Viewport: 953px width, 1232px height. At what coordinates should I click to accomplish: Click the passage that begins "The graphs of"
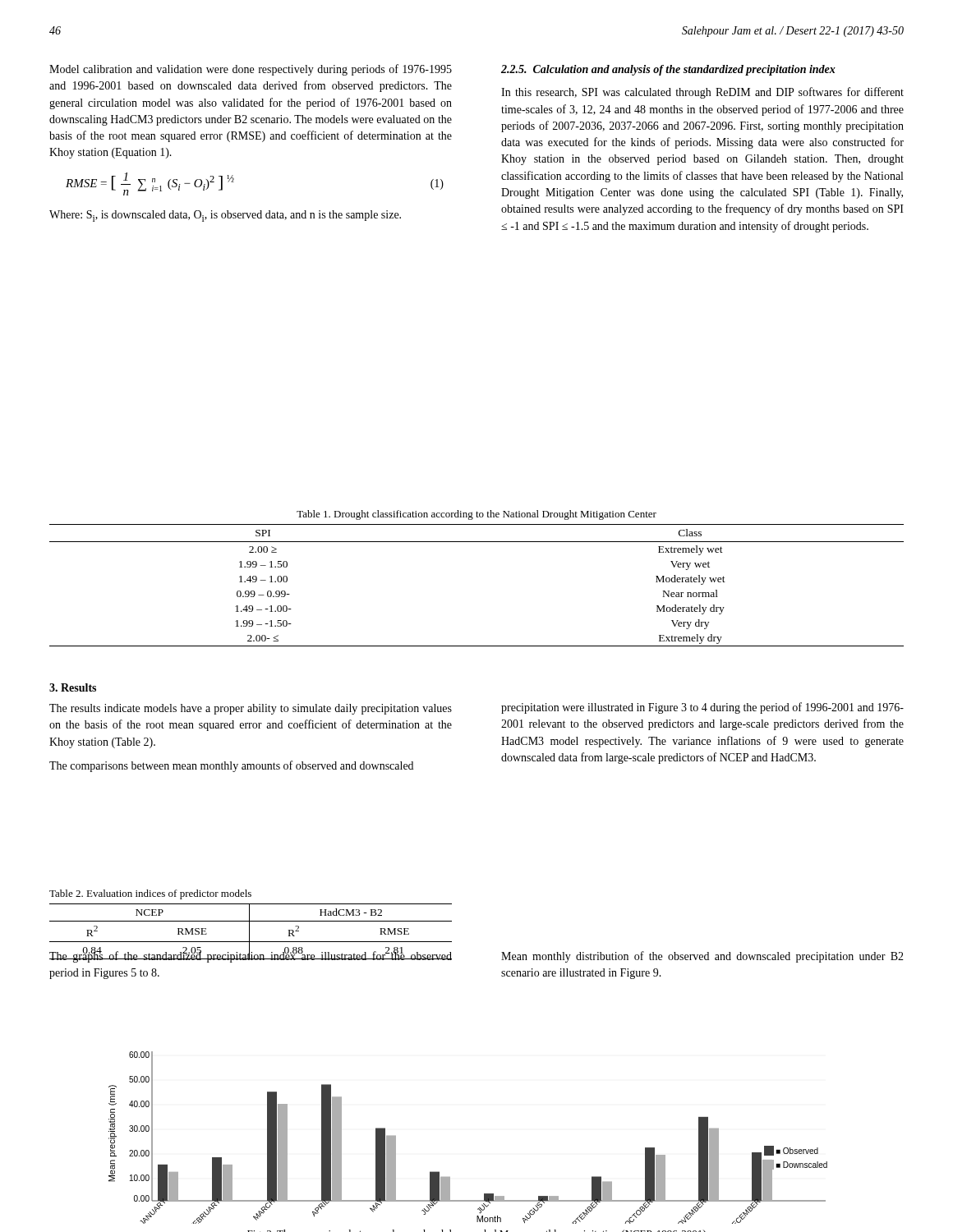pyautogui.click(x=251, y=965)
